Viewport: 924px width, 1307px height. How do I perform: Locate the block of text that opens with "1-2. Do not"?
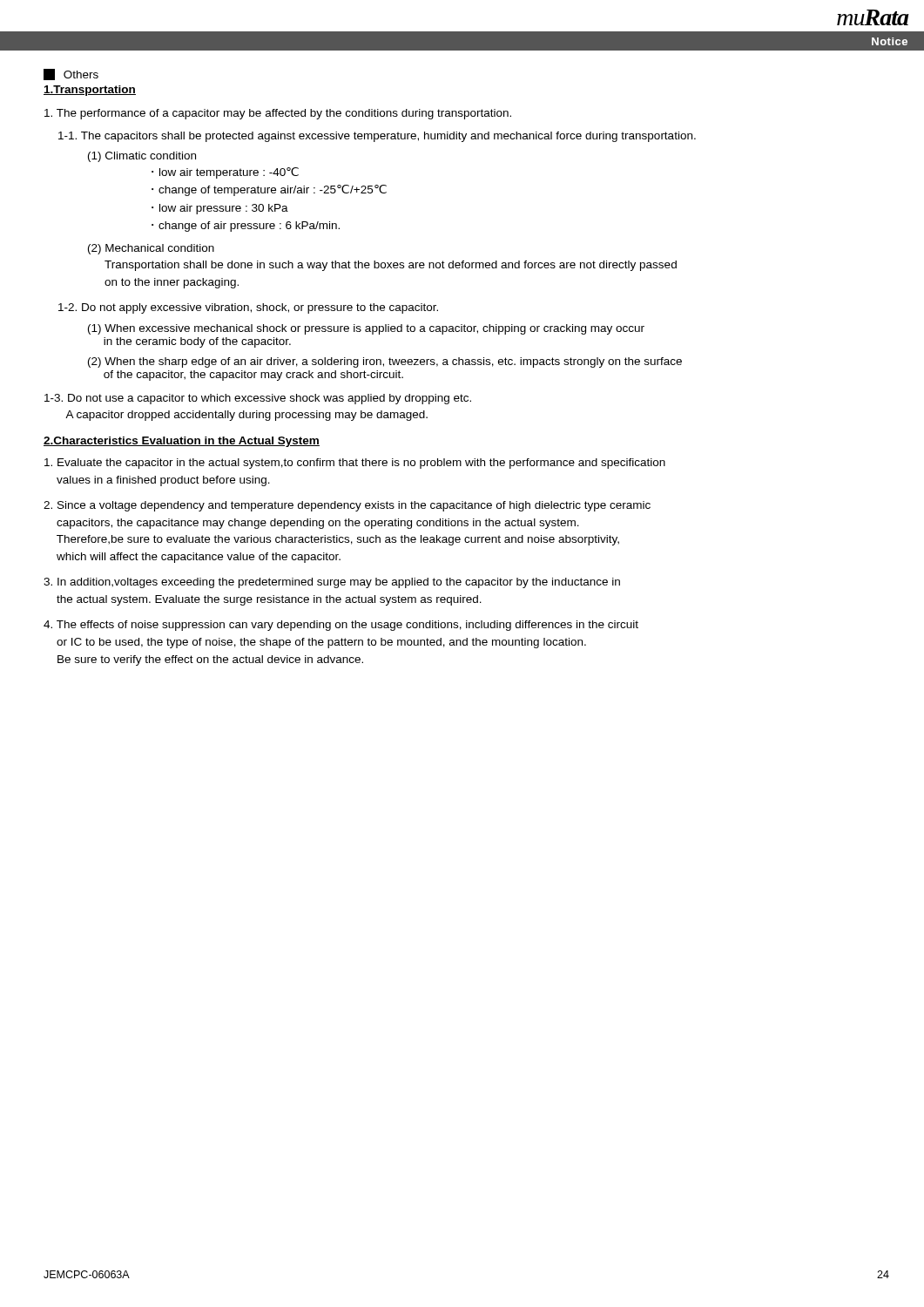248,307
